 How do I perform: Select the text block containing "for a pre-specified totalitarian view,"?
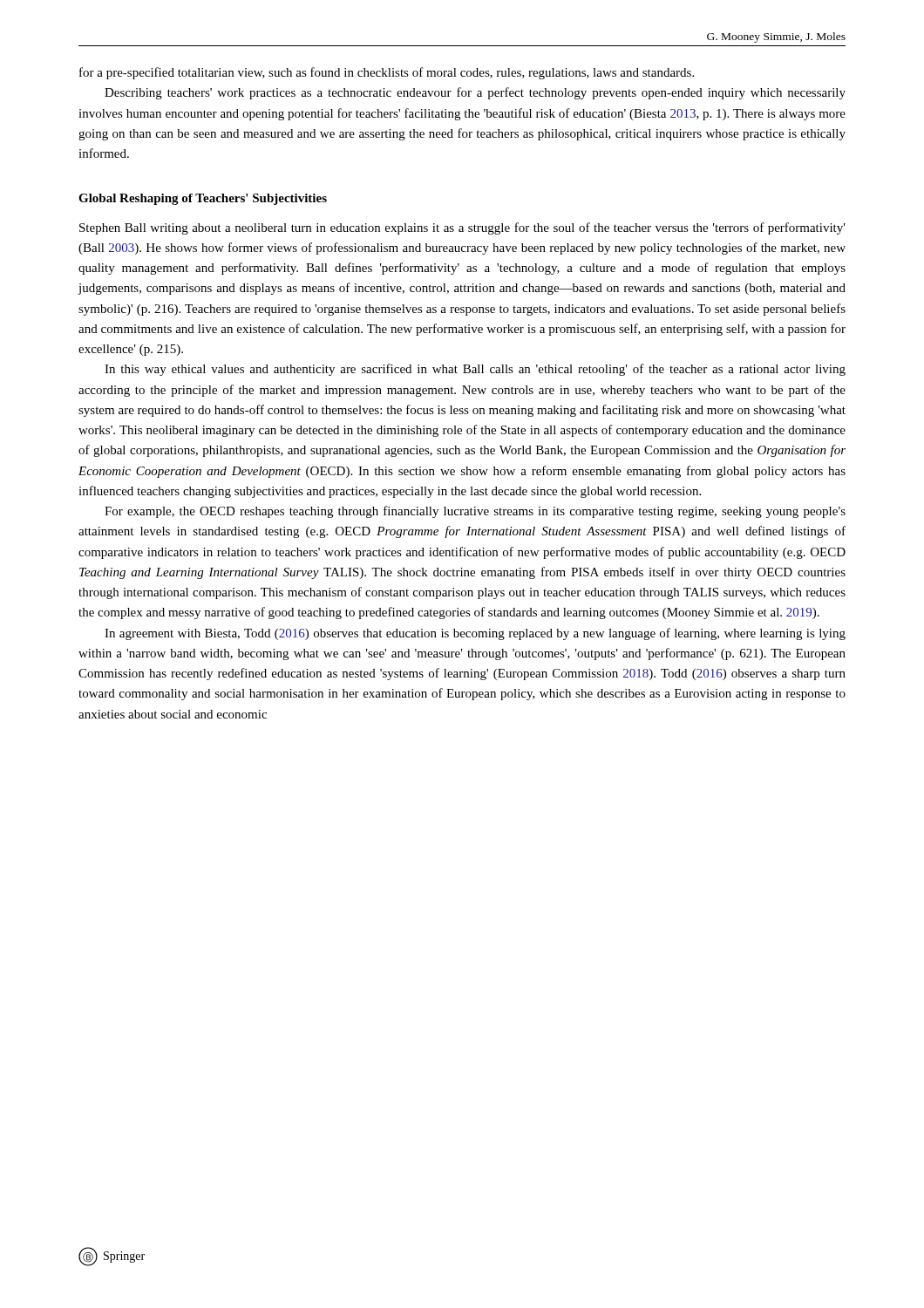click(x=462, y=113)
